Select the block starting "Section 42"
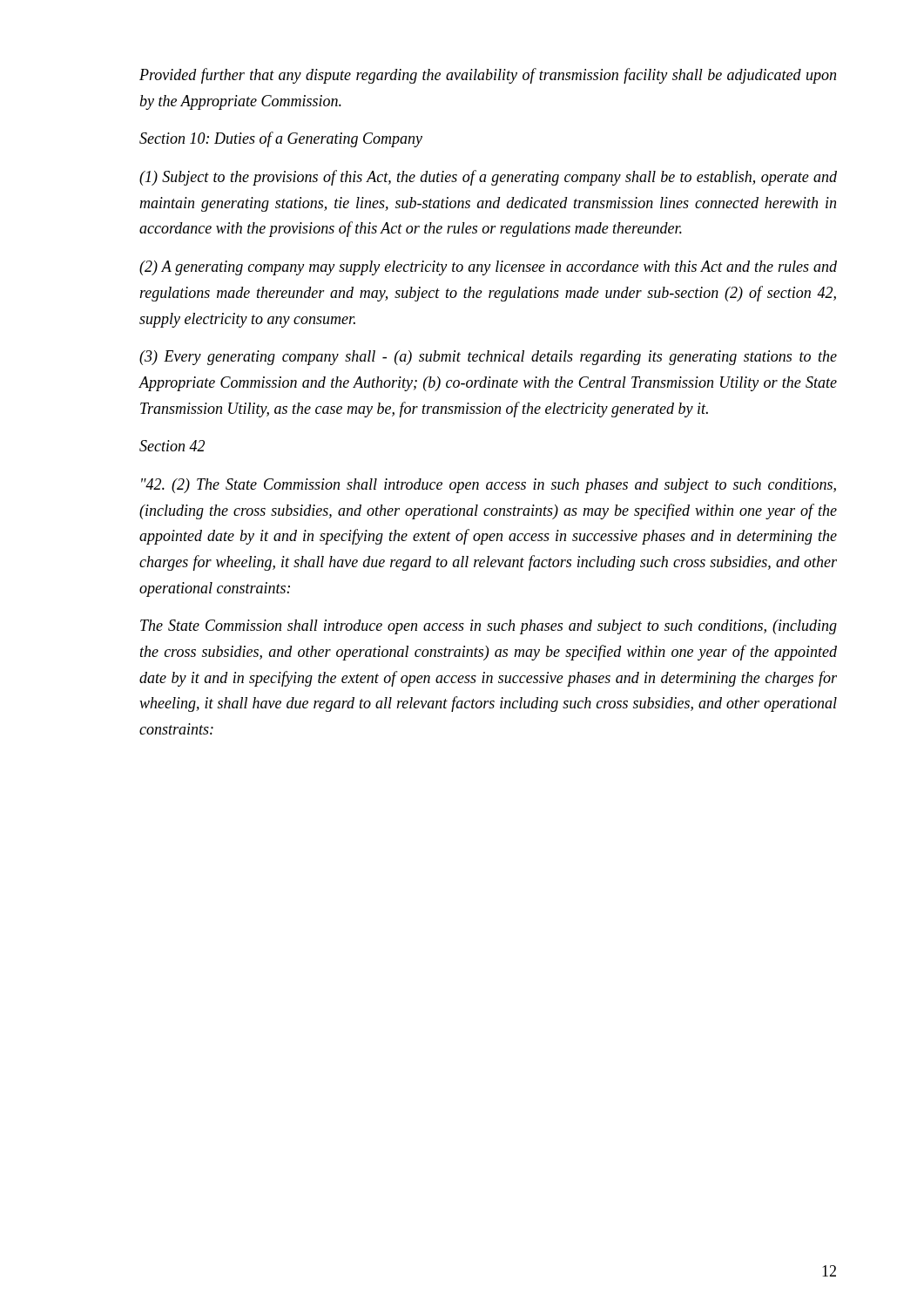The width and height of the screenshot is (924, 1307). 172,446
